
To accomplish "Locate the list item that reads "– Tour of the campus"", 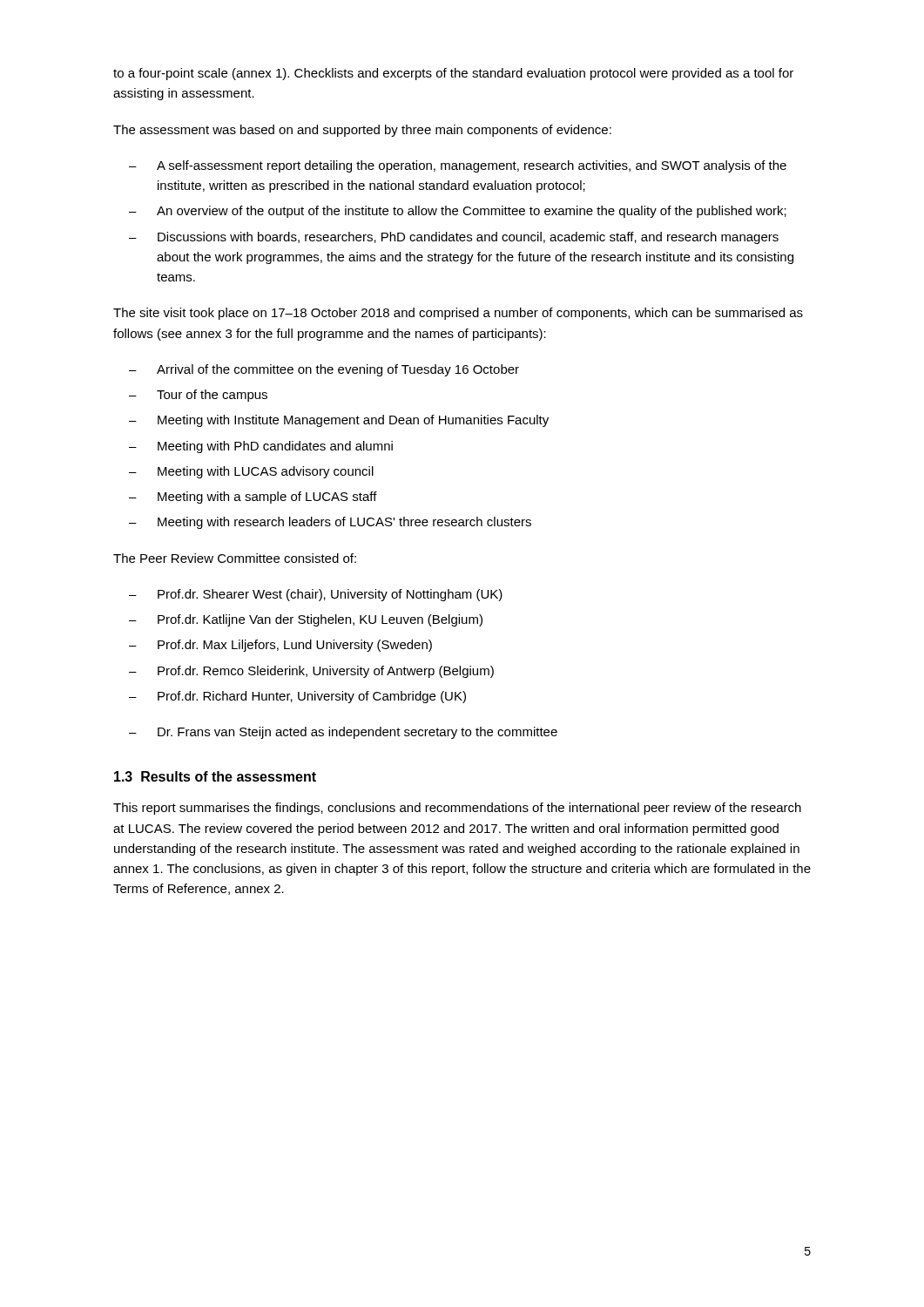I will [x=198, y=396].
